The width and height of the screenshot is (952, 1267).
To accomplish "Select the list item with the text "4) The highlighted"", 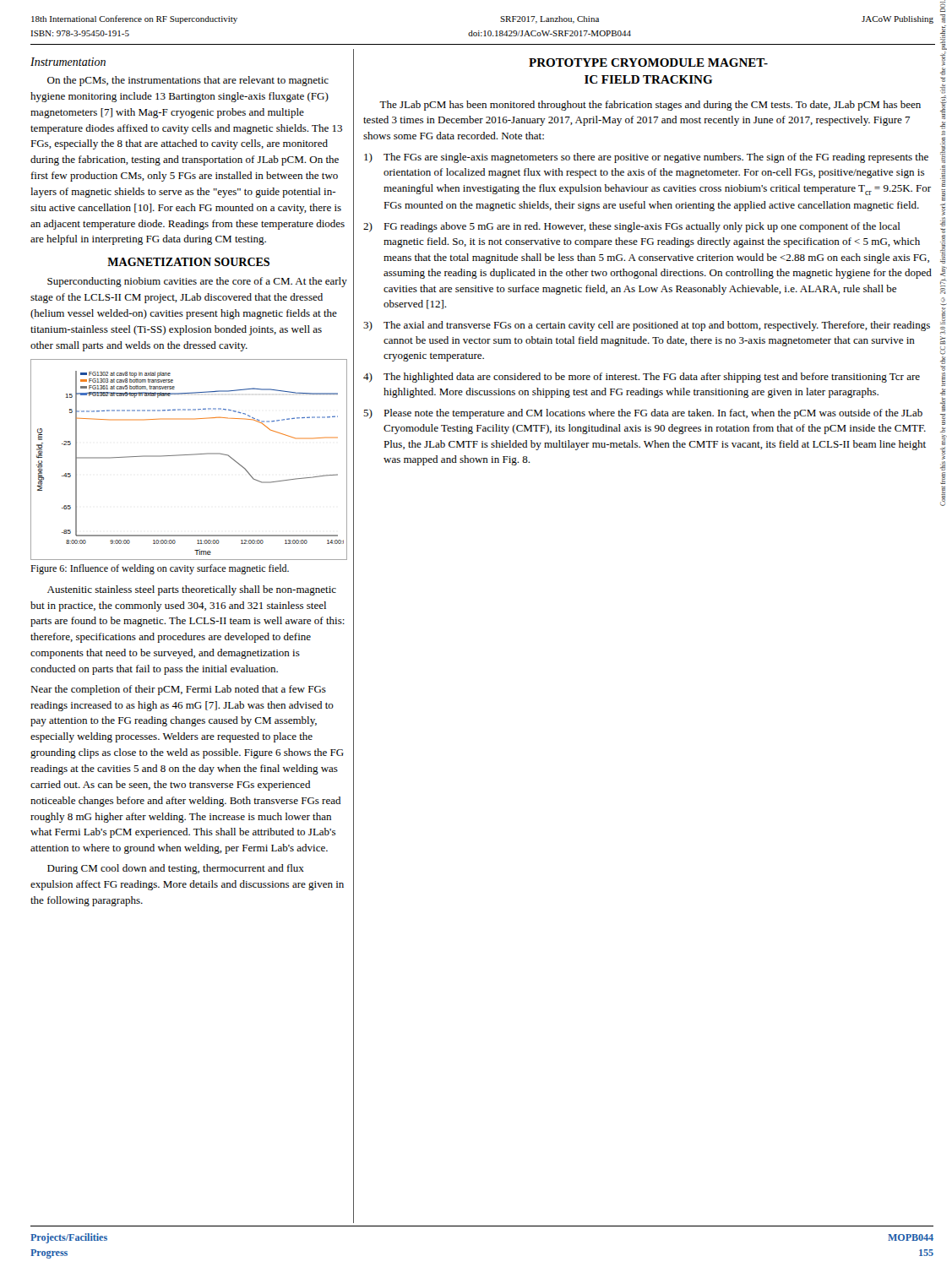I will click(x=648, y=385).
